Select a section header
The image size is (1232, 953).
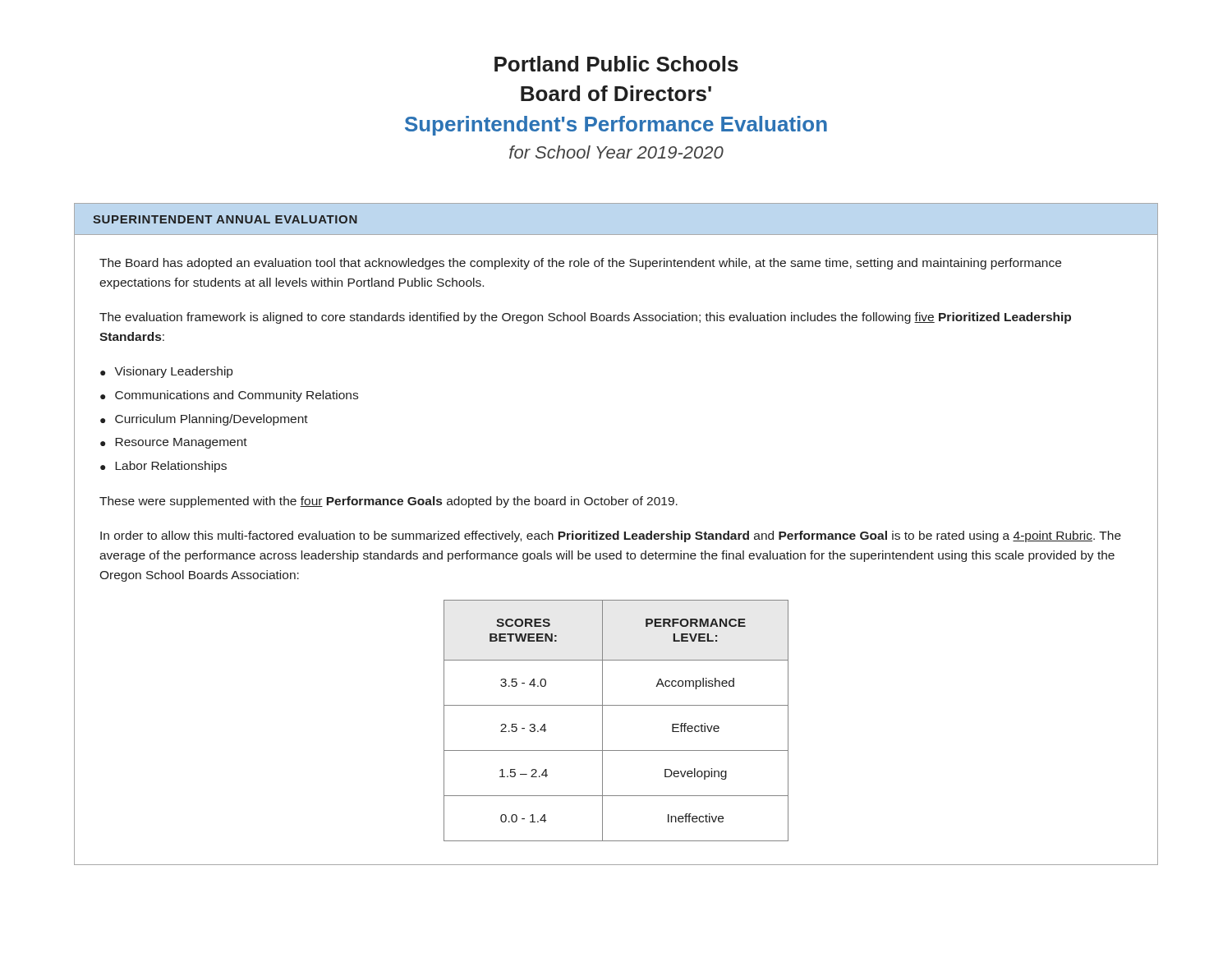pos(225,219)
